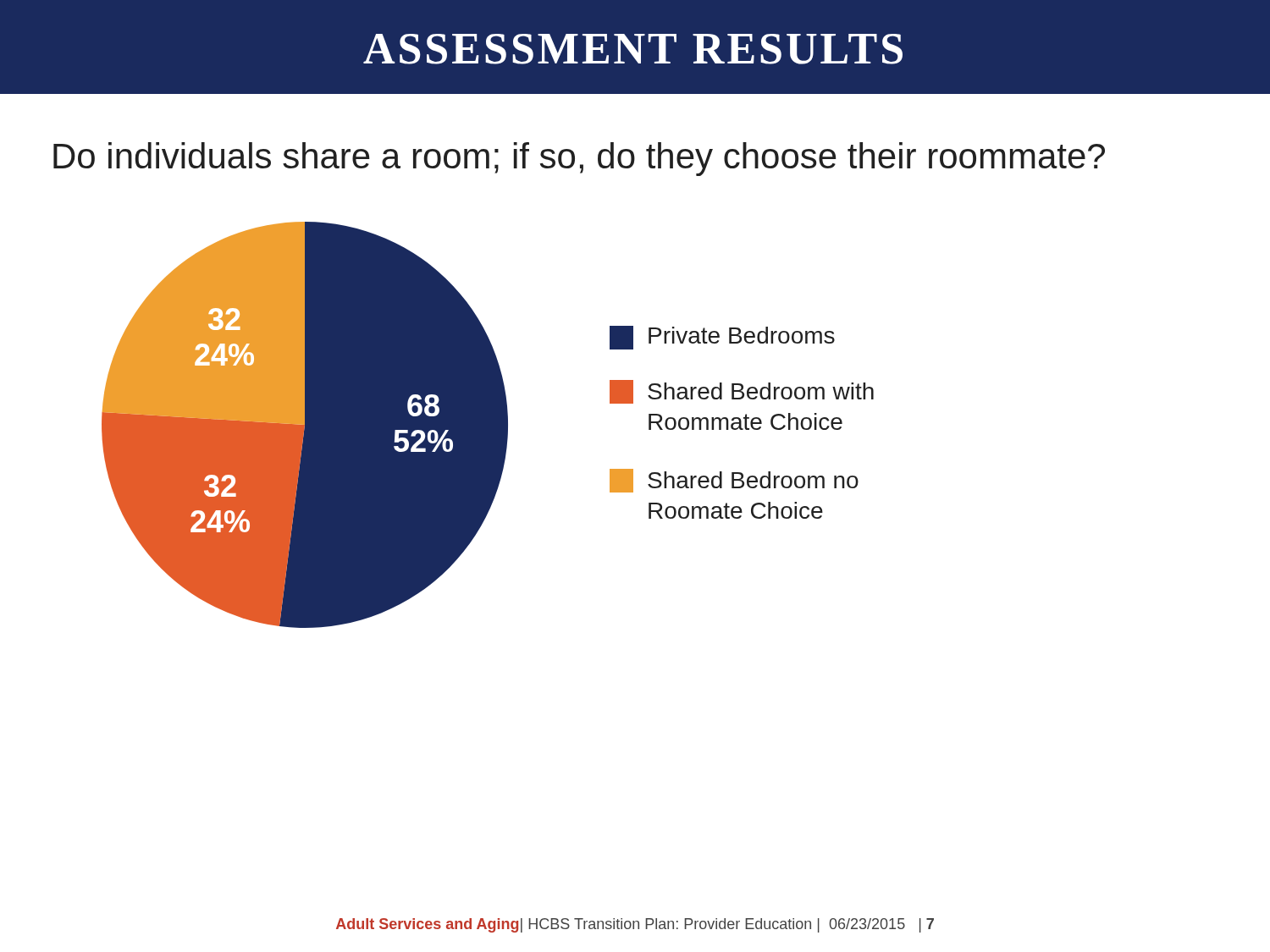
Task: Select the pie chart
Action: click(x=635, y=424)
